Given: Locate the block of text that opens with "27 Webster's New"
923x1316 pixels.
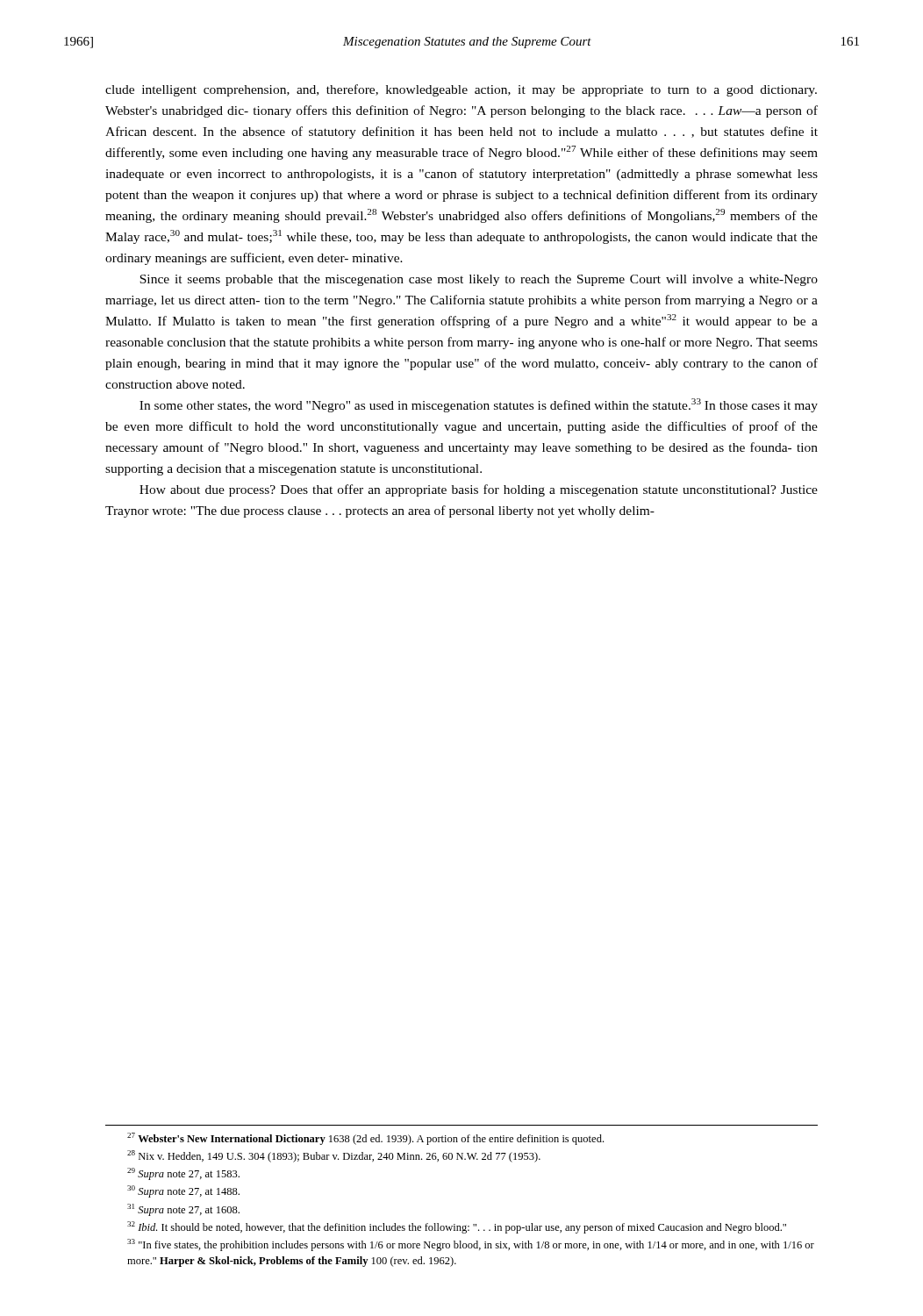Looking at the screenshot, I should coord(365,1139).
